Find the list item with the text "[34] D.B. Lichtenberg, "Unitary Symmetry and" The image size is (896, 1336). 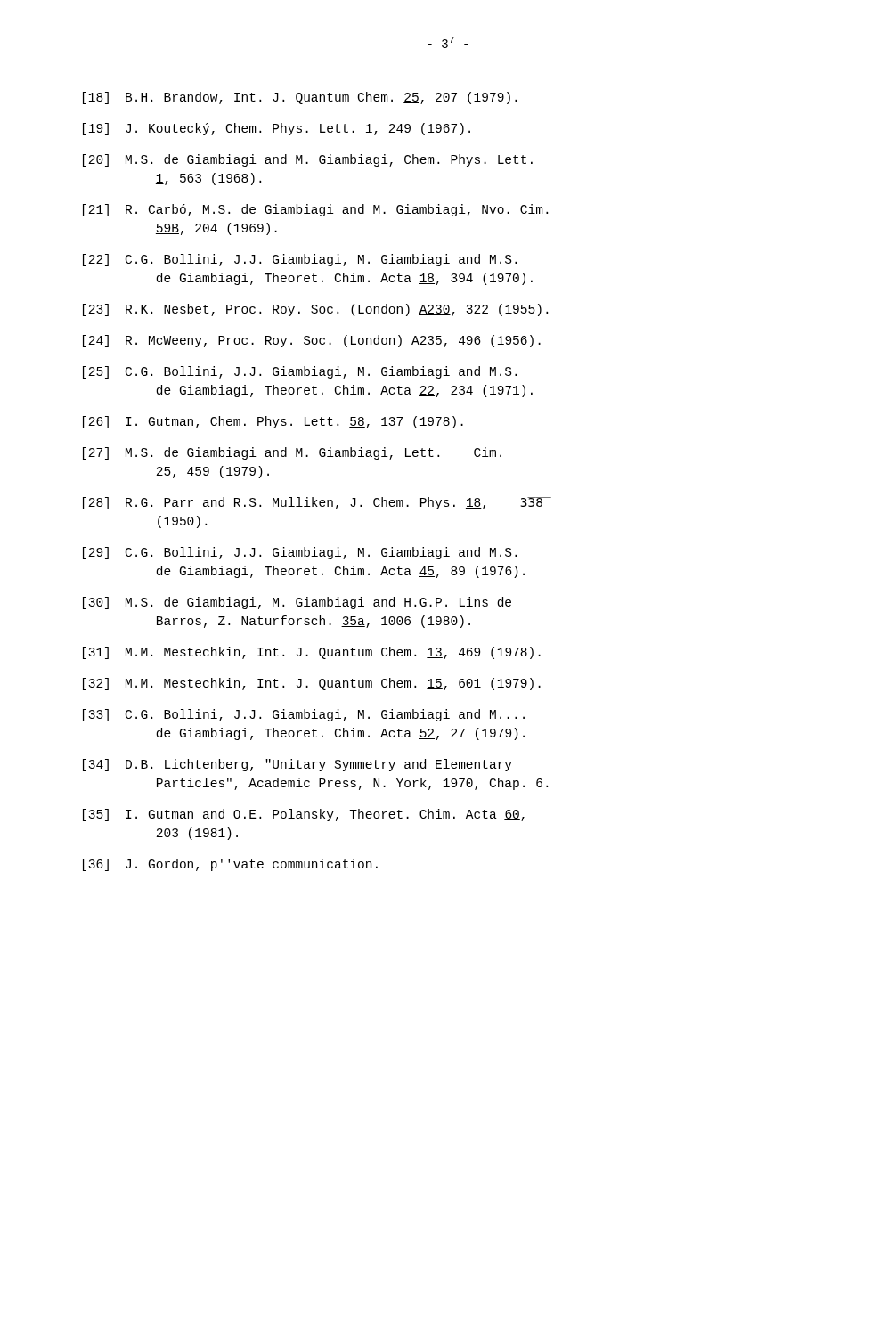(x=461, y=775)
